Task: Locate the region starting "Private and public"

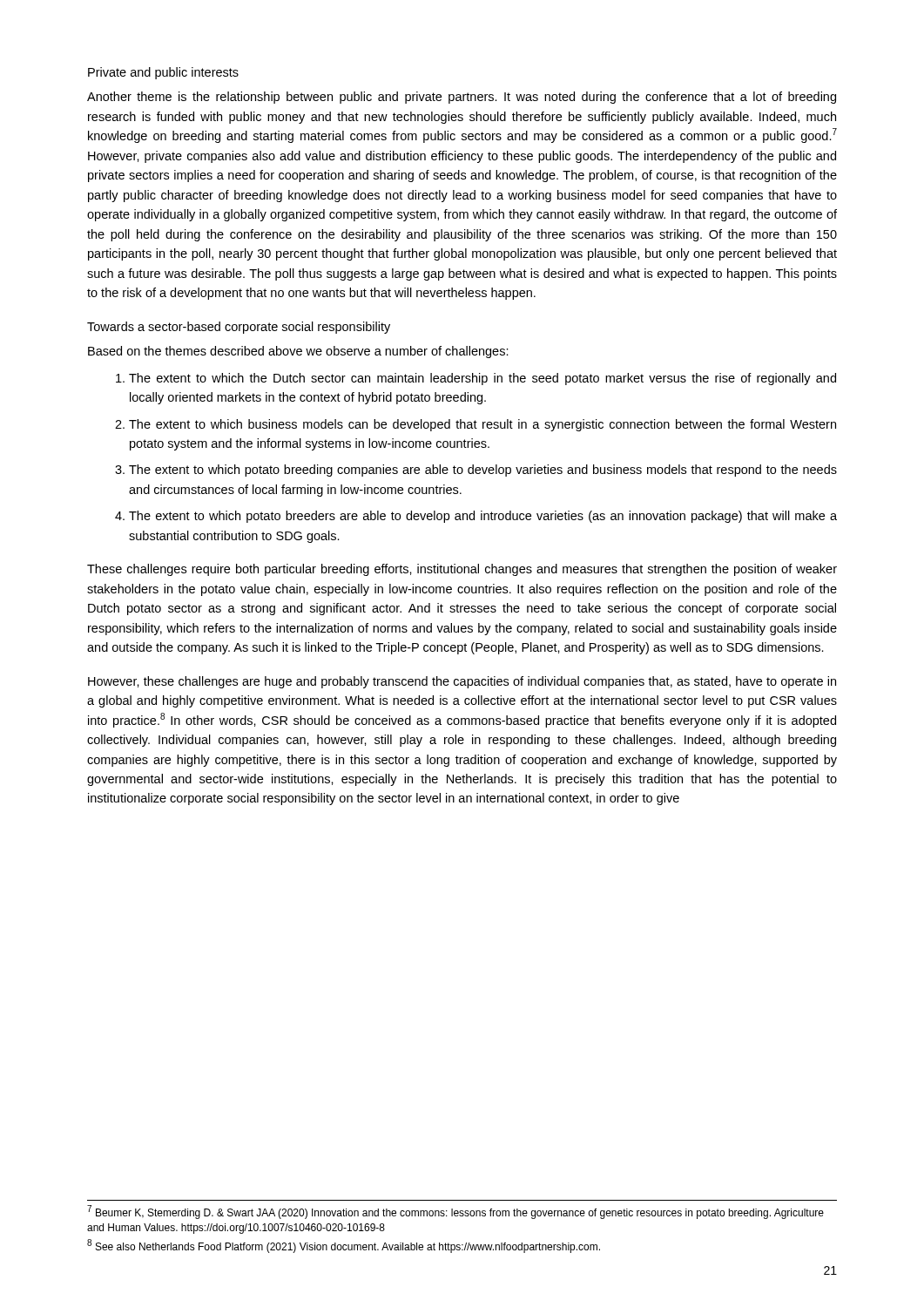Action: pos(163,72)
